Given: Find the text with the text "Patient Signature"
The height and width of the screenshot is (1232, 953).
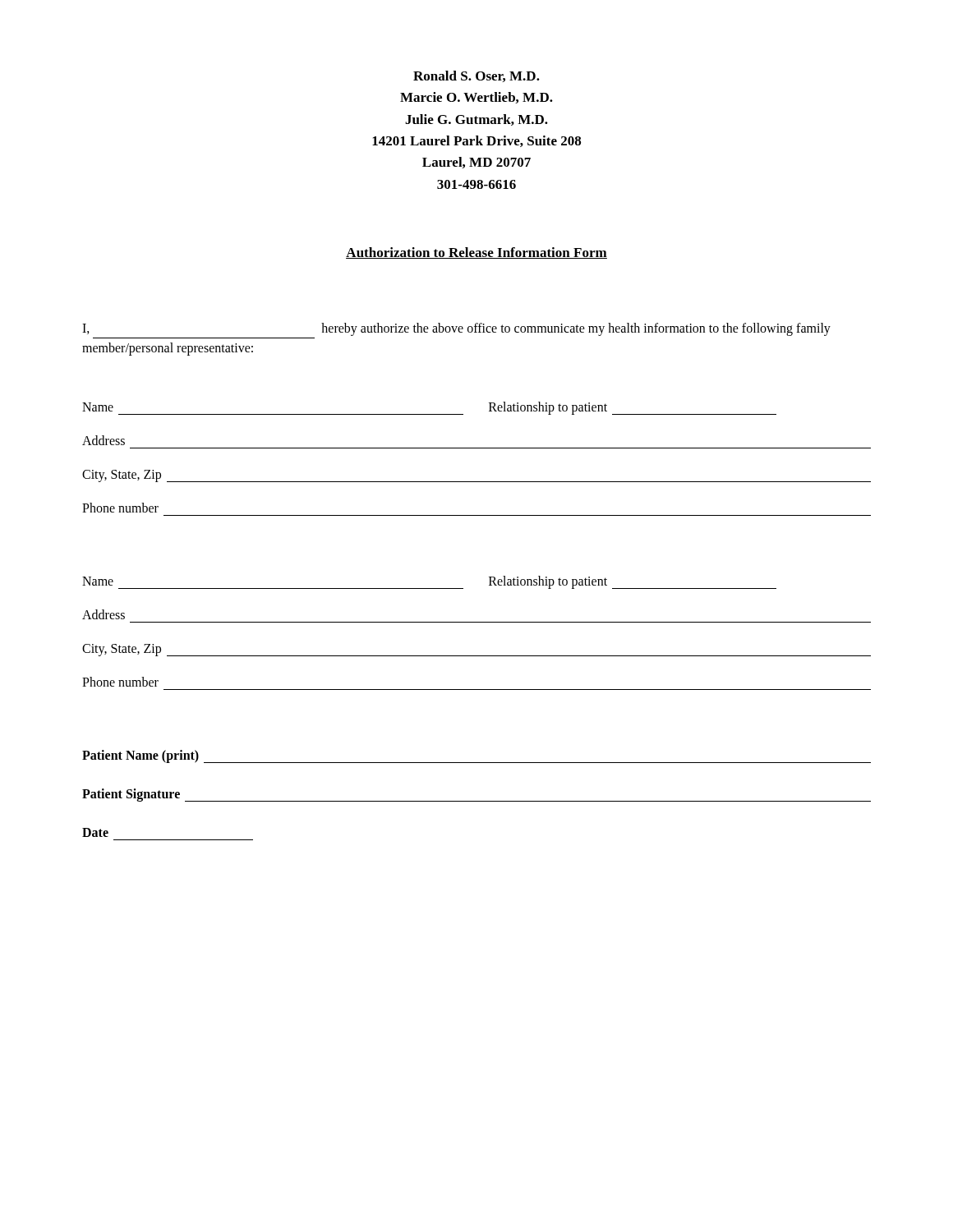Looking at the screenshot, I should tap(476, 794).
